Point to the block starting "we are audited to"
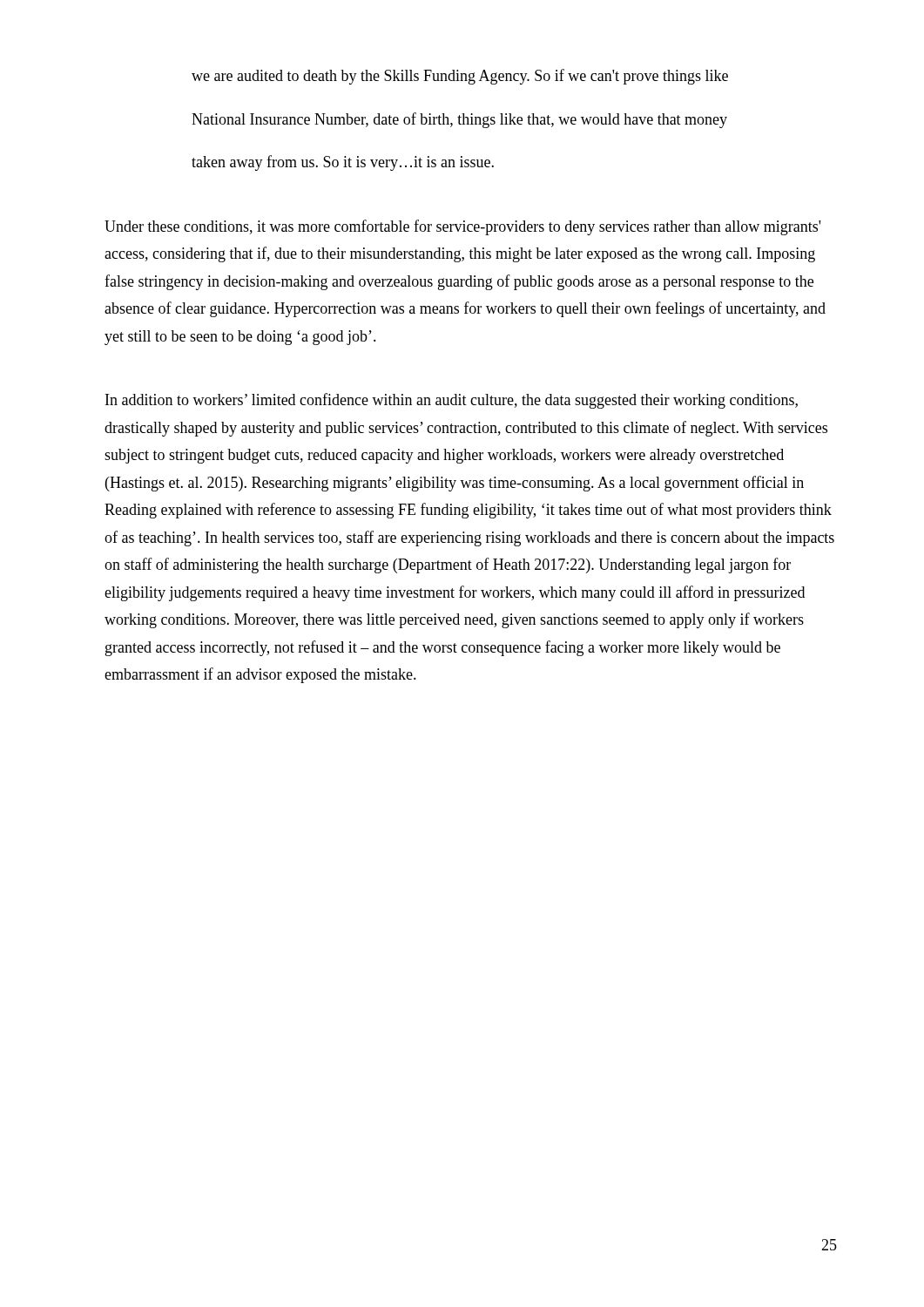This screenshot has width=924, height=1307. [497, 120]
